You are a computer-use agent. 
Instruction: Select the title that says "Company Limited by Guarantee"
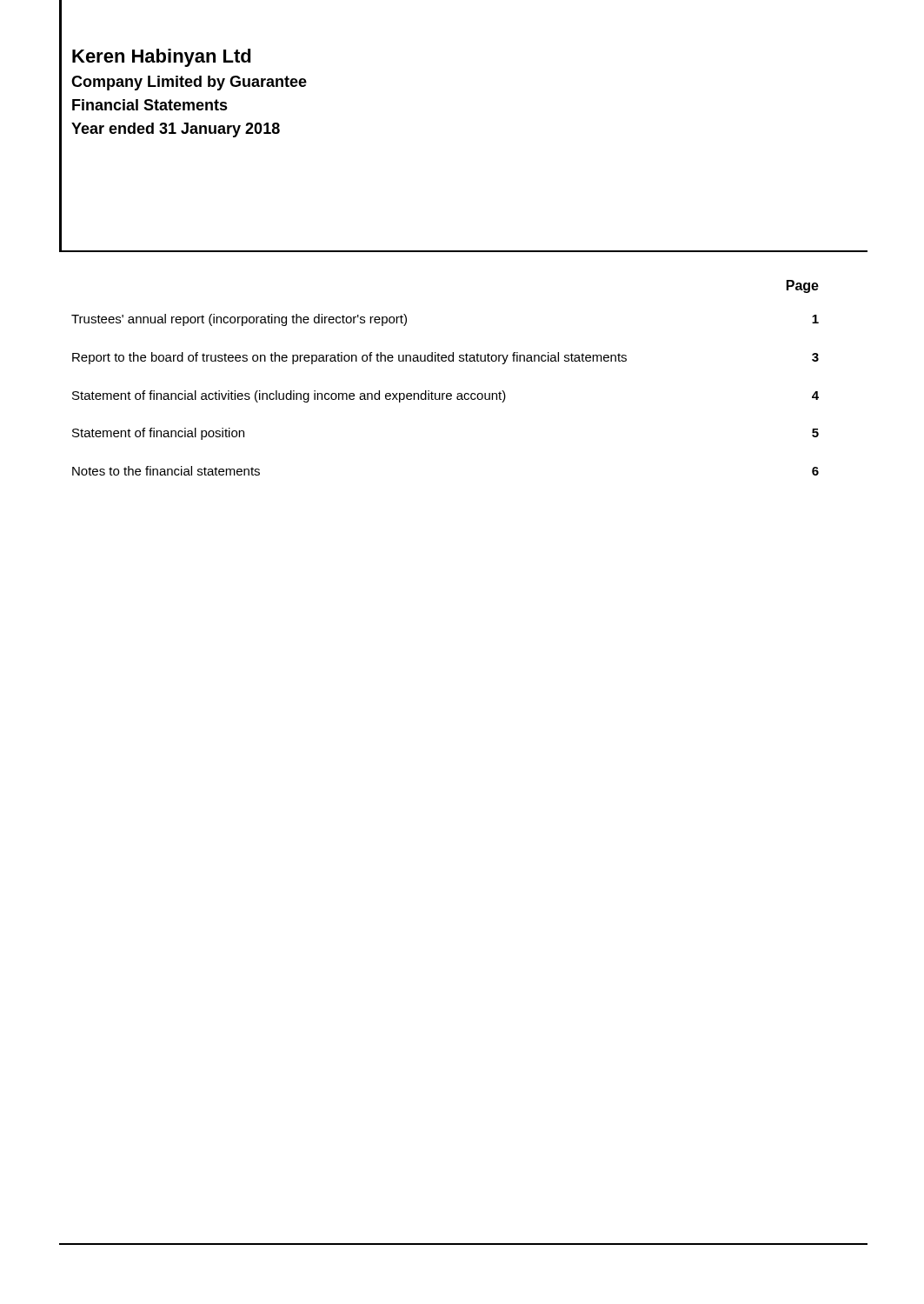pos(189,82)
